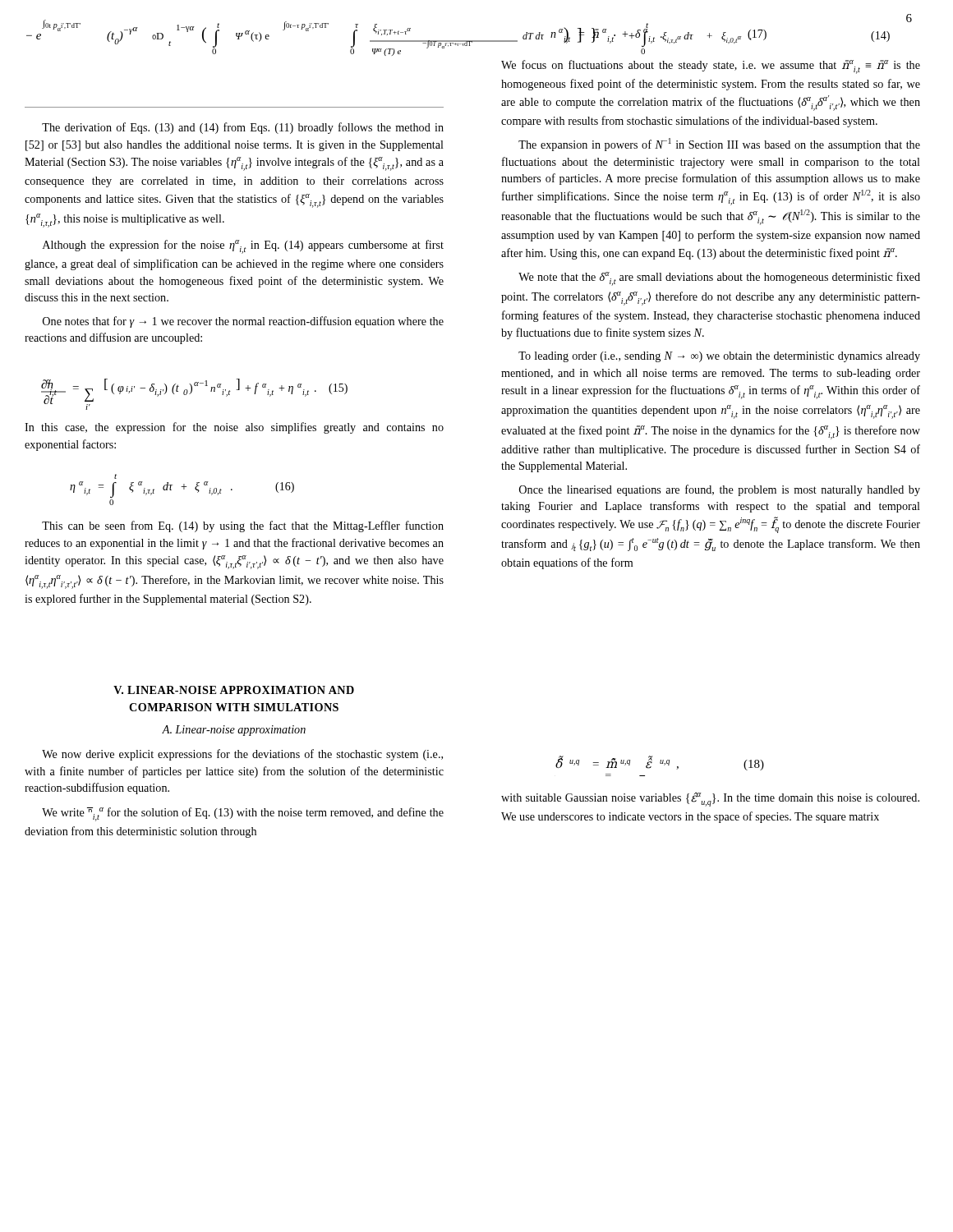Viewport: 953px width, 1232px height.
Task: Locate the text block that says "In this case, the expression for"
Action: pyautogui.click(x=234, y=436)
